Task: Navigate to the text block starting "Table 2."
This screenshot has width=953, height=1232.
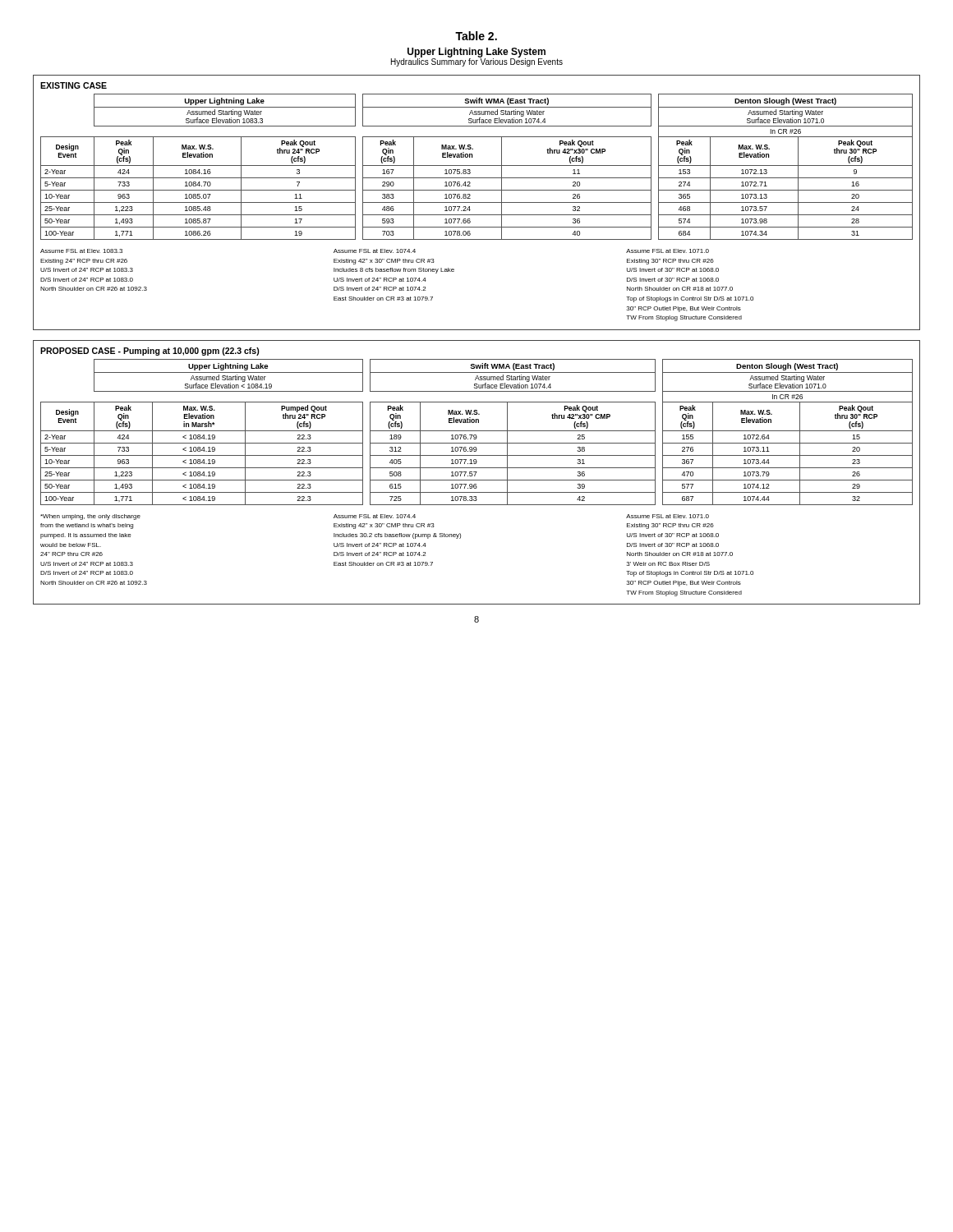Action: [476, 36]
